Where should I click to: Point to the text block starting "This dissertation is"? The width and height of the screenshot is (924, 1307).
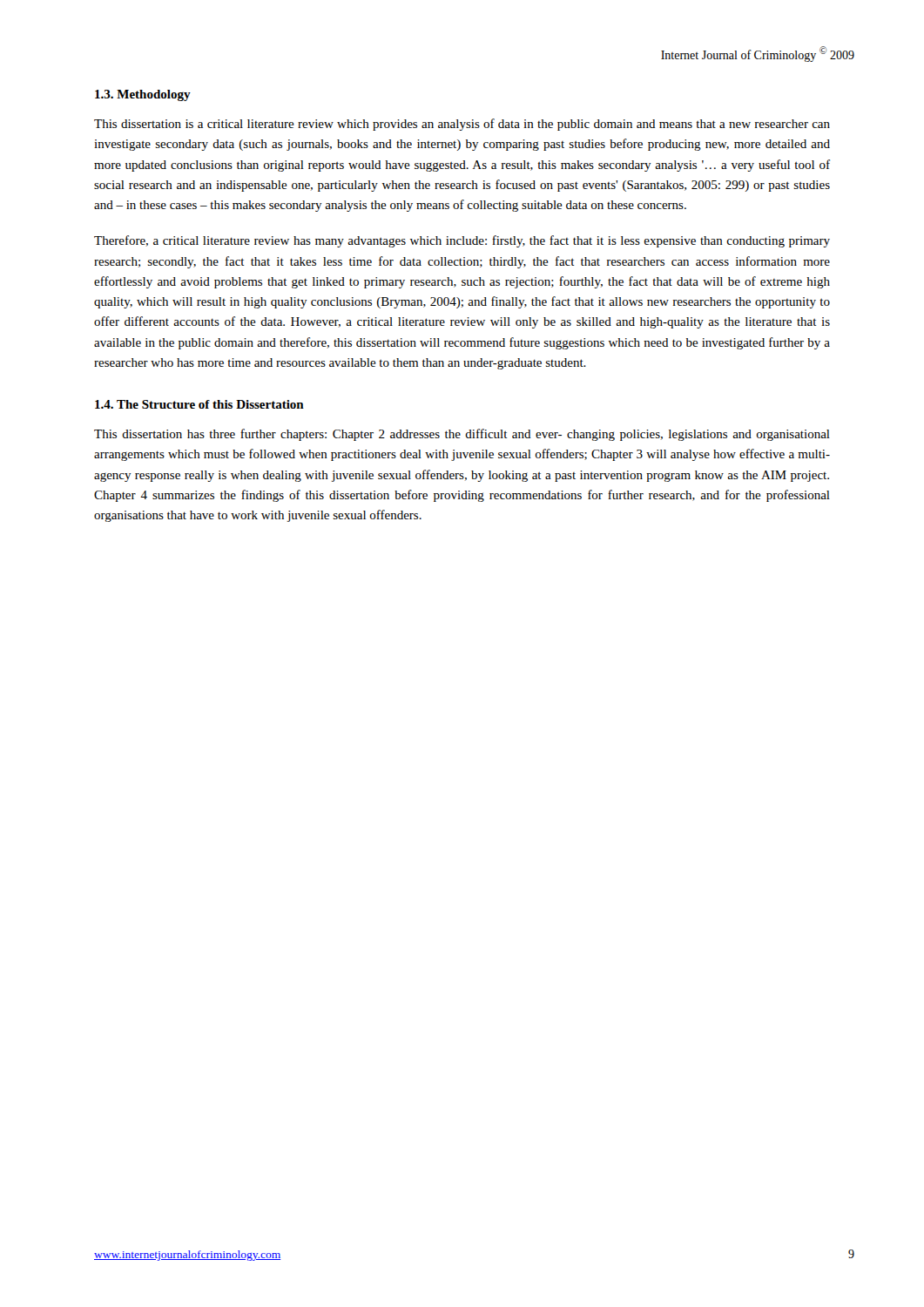pos(462,164)
